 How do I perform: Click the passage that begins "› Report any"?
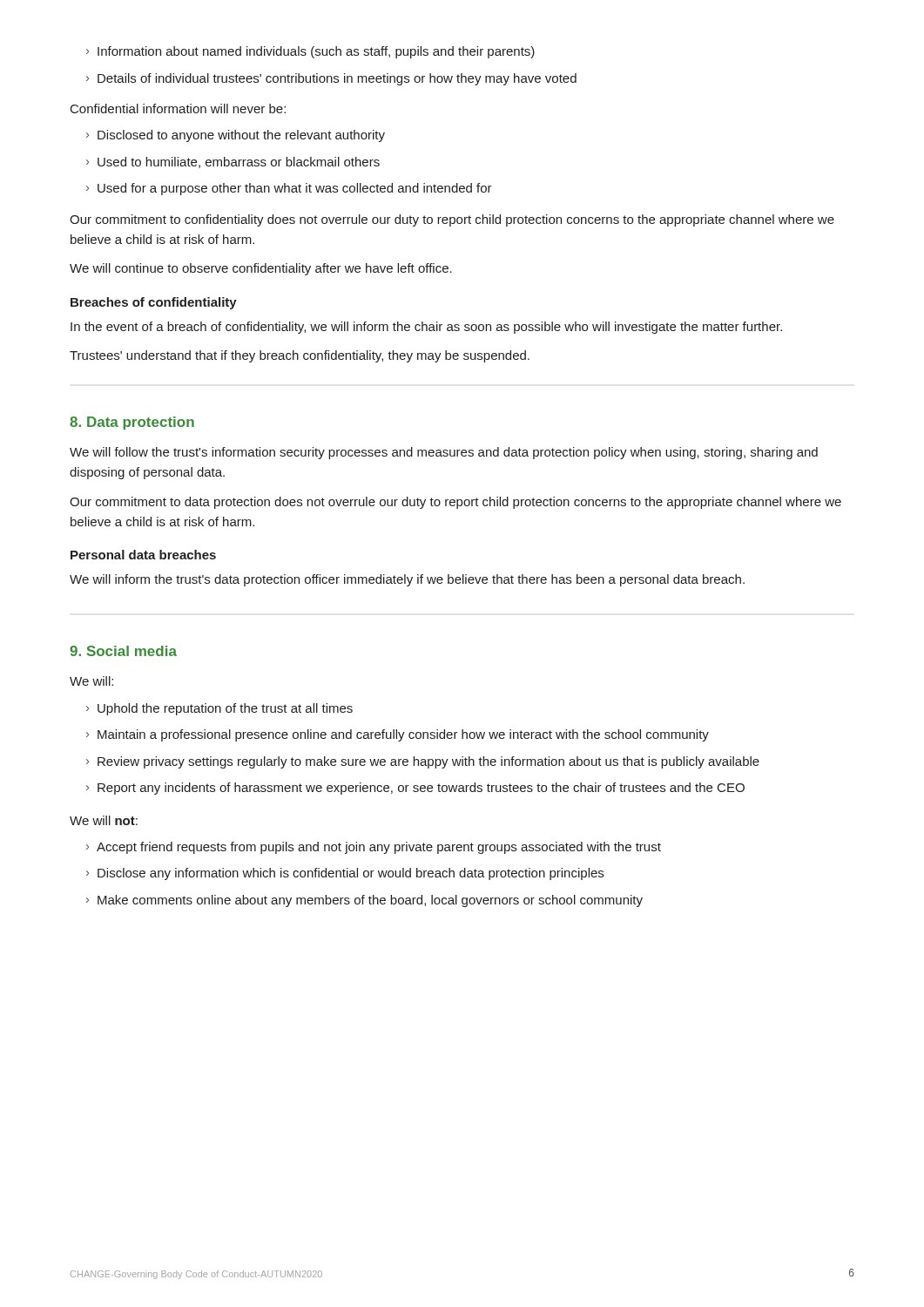point(470,788)
